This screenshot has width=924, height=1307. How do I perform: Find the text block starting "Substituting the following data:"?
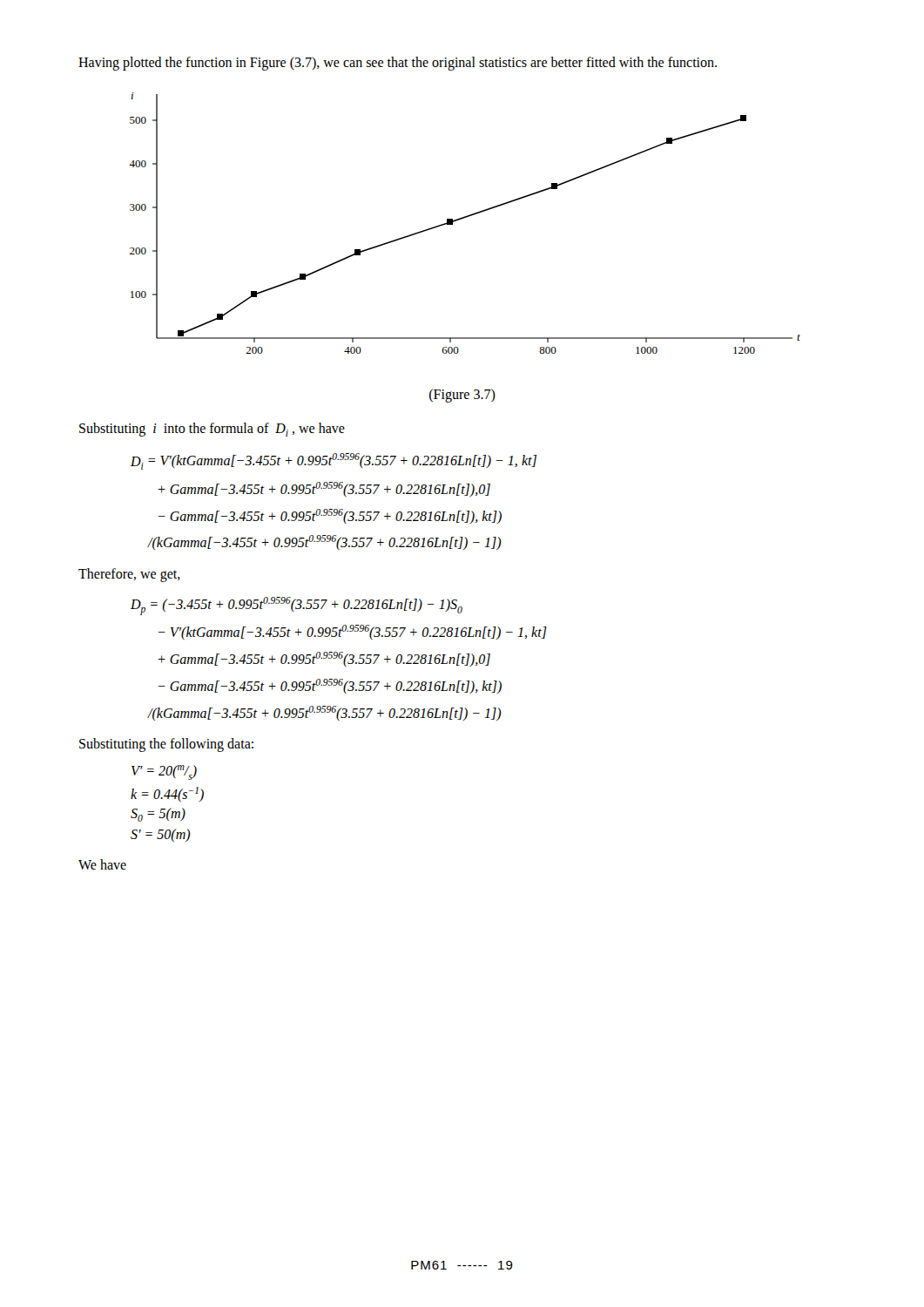[166, 744]
